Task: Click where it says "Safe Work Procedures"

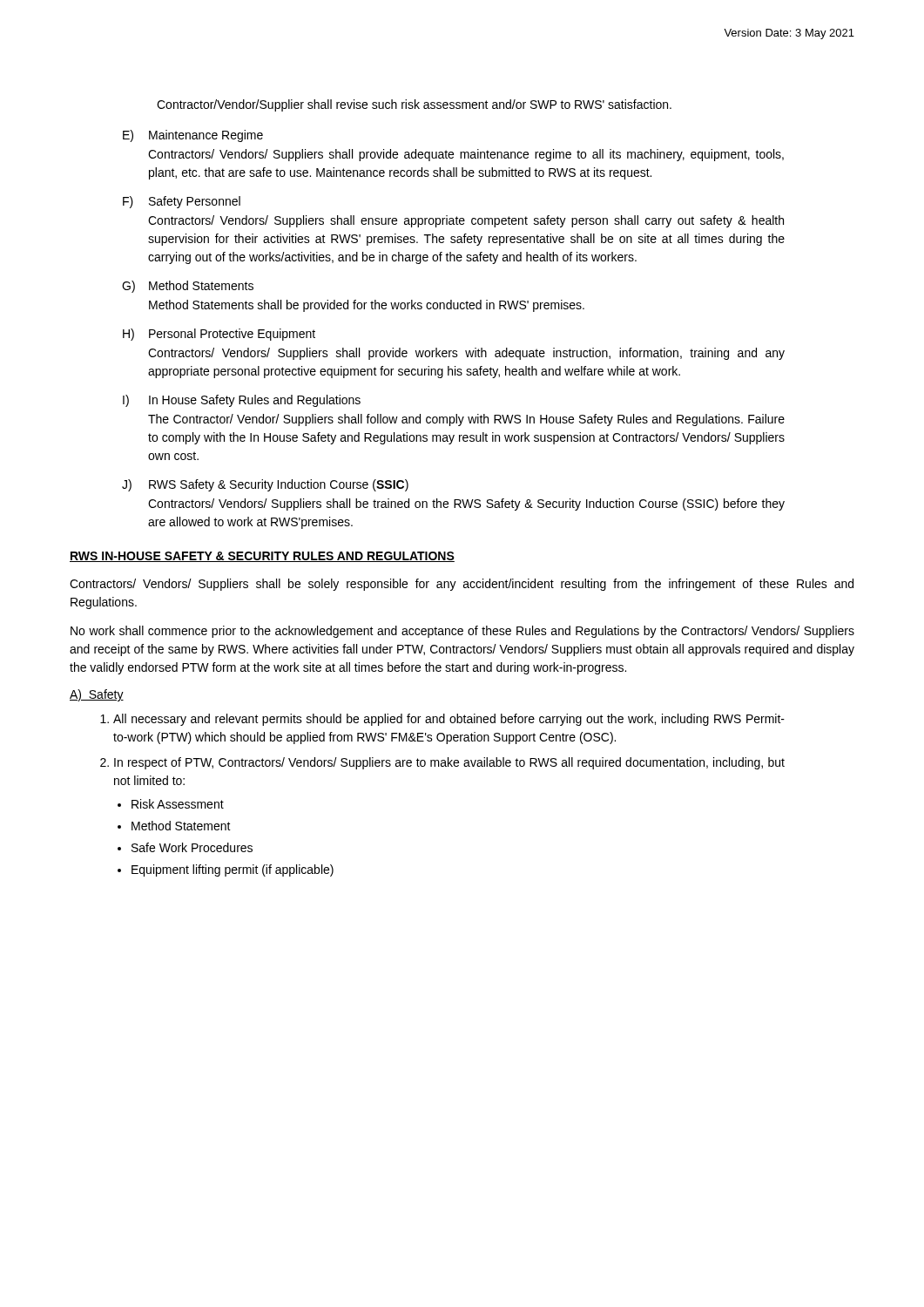Action: coord(192,848)
